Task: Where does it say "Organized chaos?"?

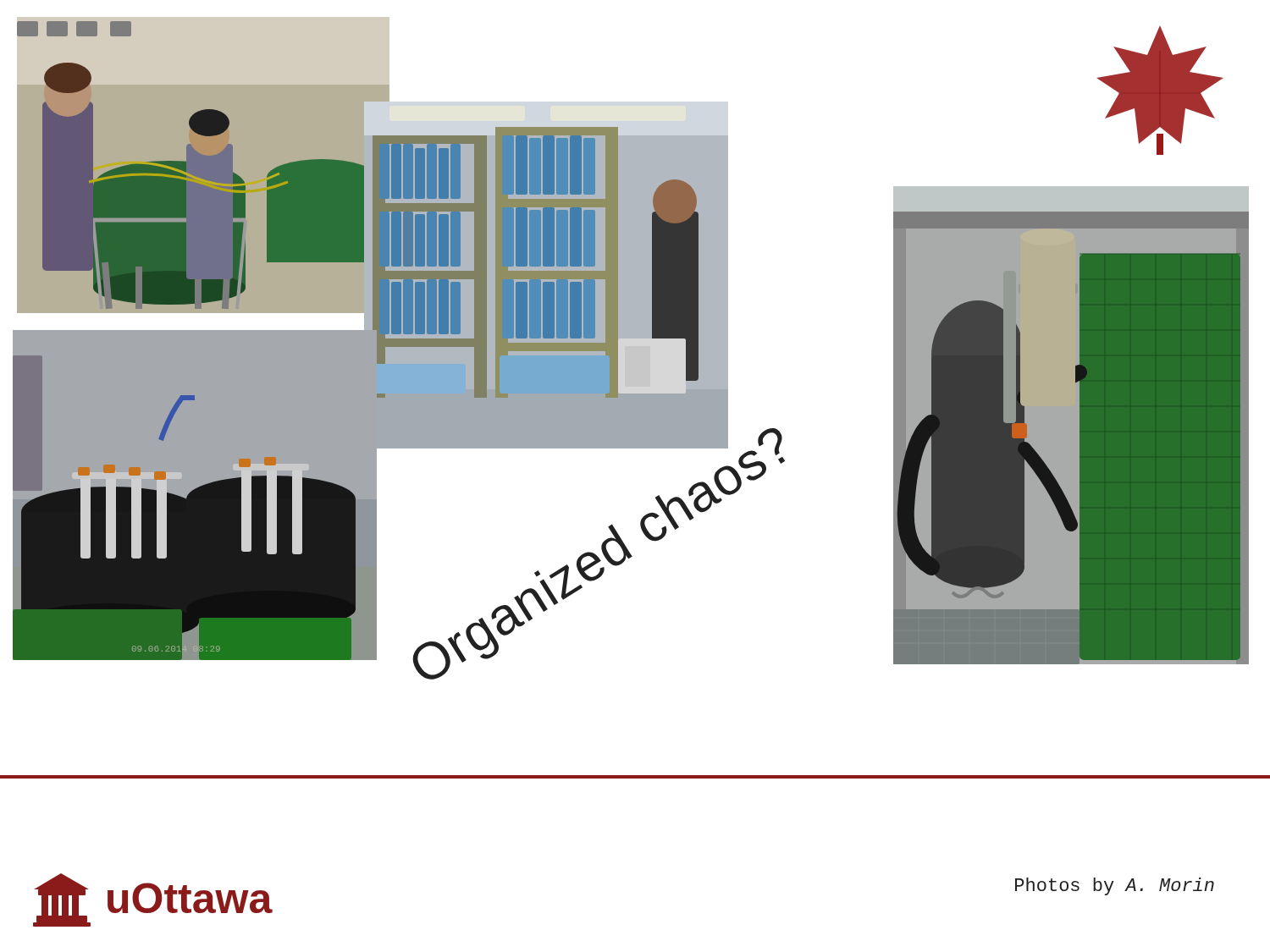Action: (601, 554)
